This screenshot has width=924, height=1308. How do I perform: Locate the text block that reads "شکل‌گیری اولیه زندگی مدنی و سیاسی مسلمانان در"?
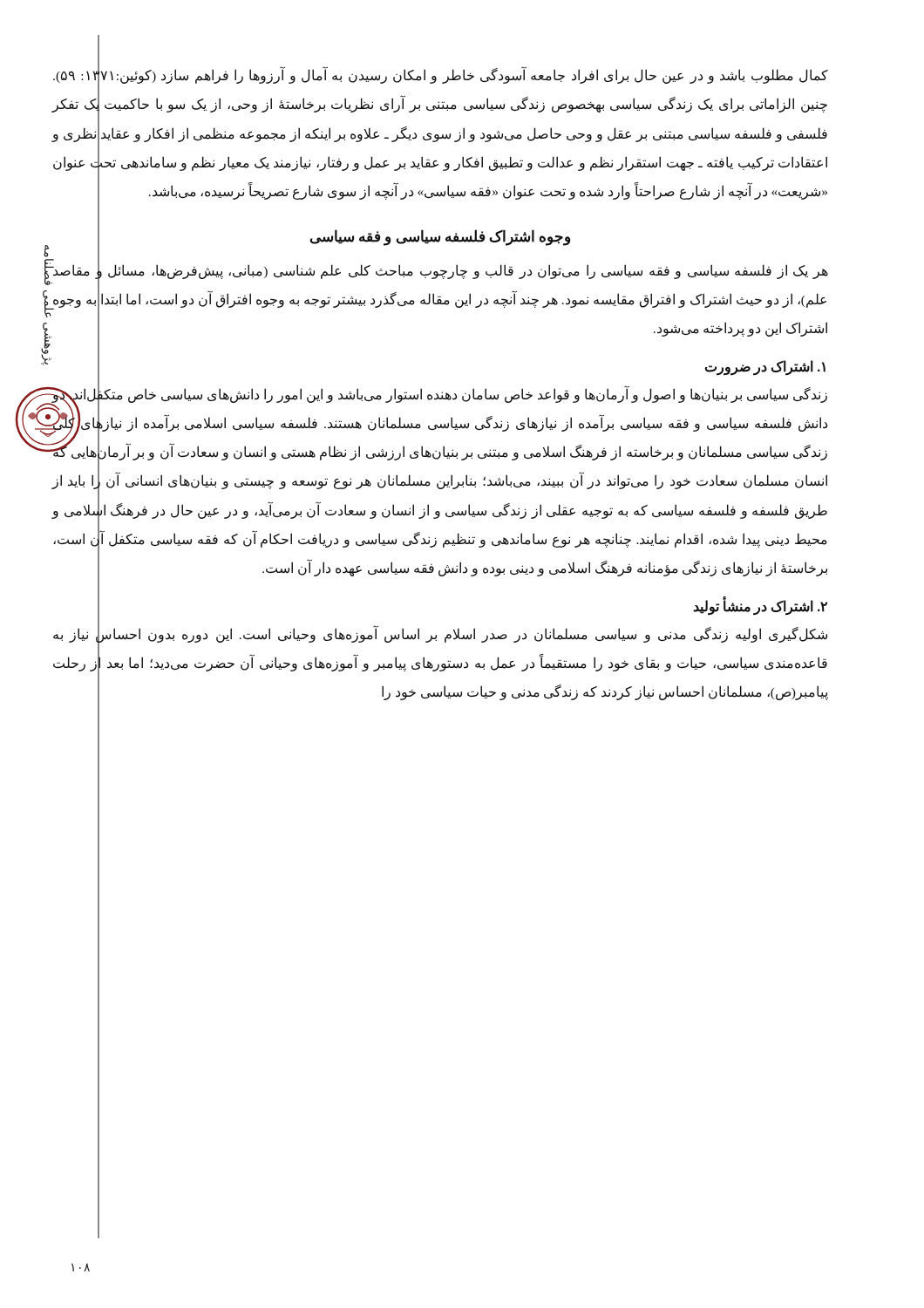[440, 663]
